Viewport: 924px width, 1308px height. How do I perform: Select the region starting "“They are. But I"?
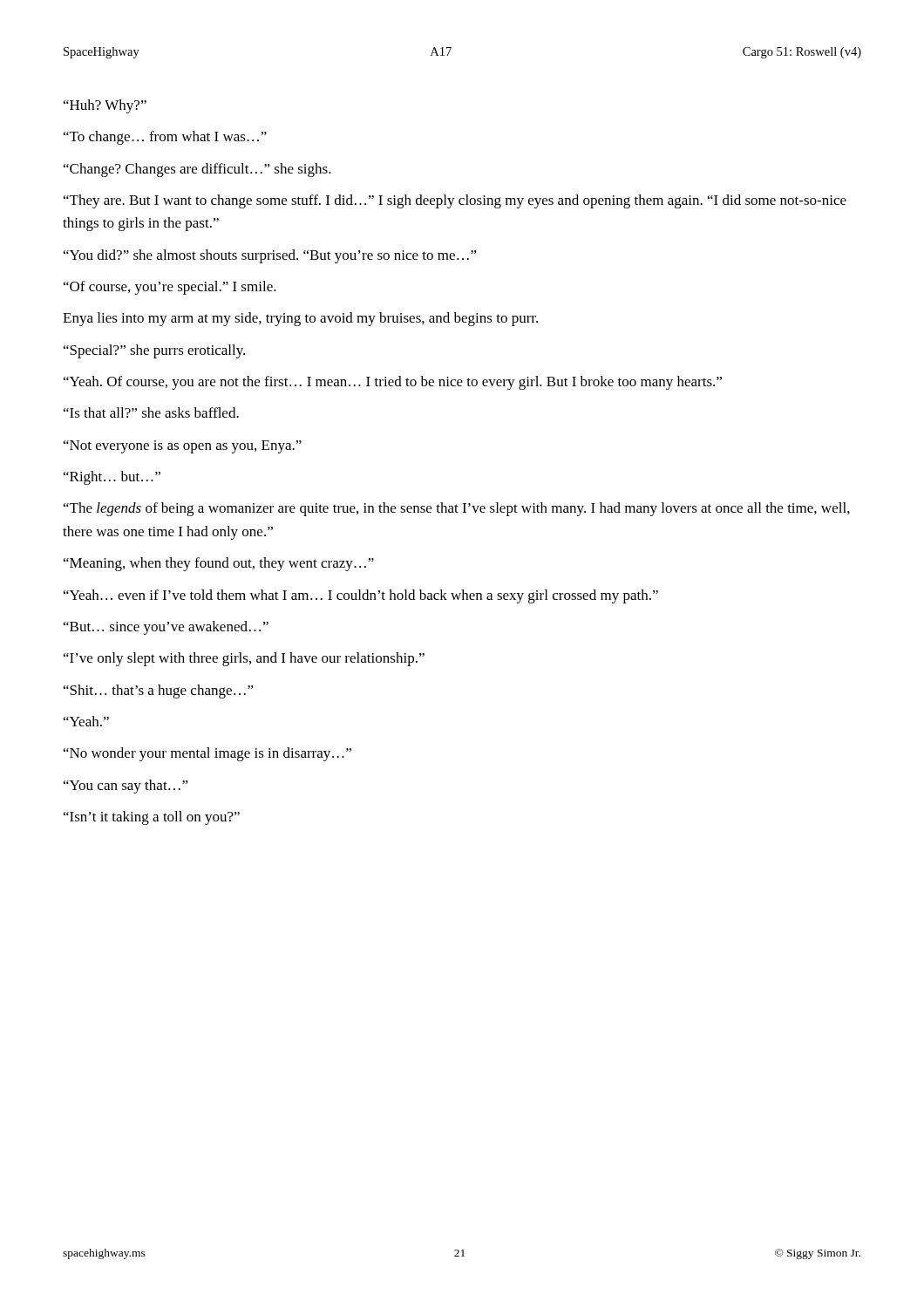pos(455,212)
